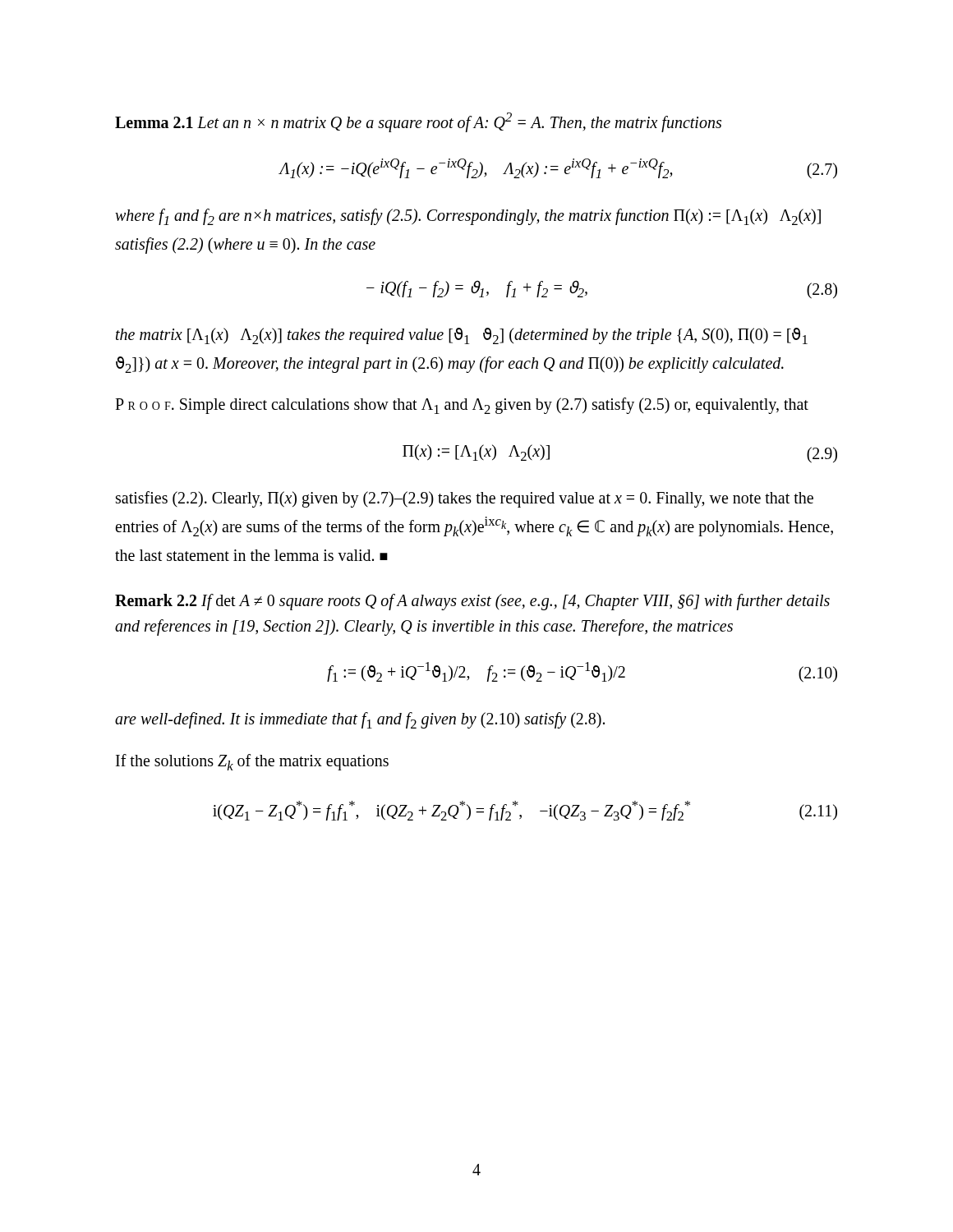This screenshot has width=953, height=1232.
Task: Locate the element starting "Lemma 2.1 Let an n × n"
Action: (x=418, y=120)
